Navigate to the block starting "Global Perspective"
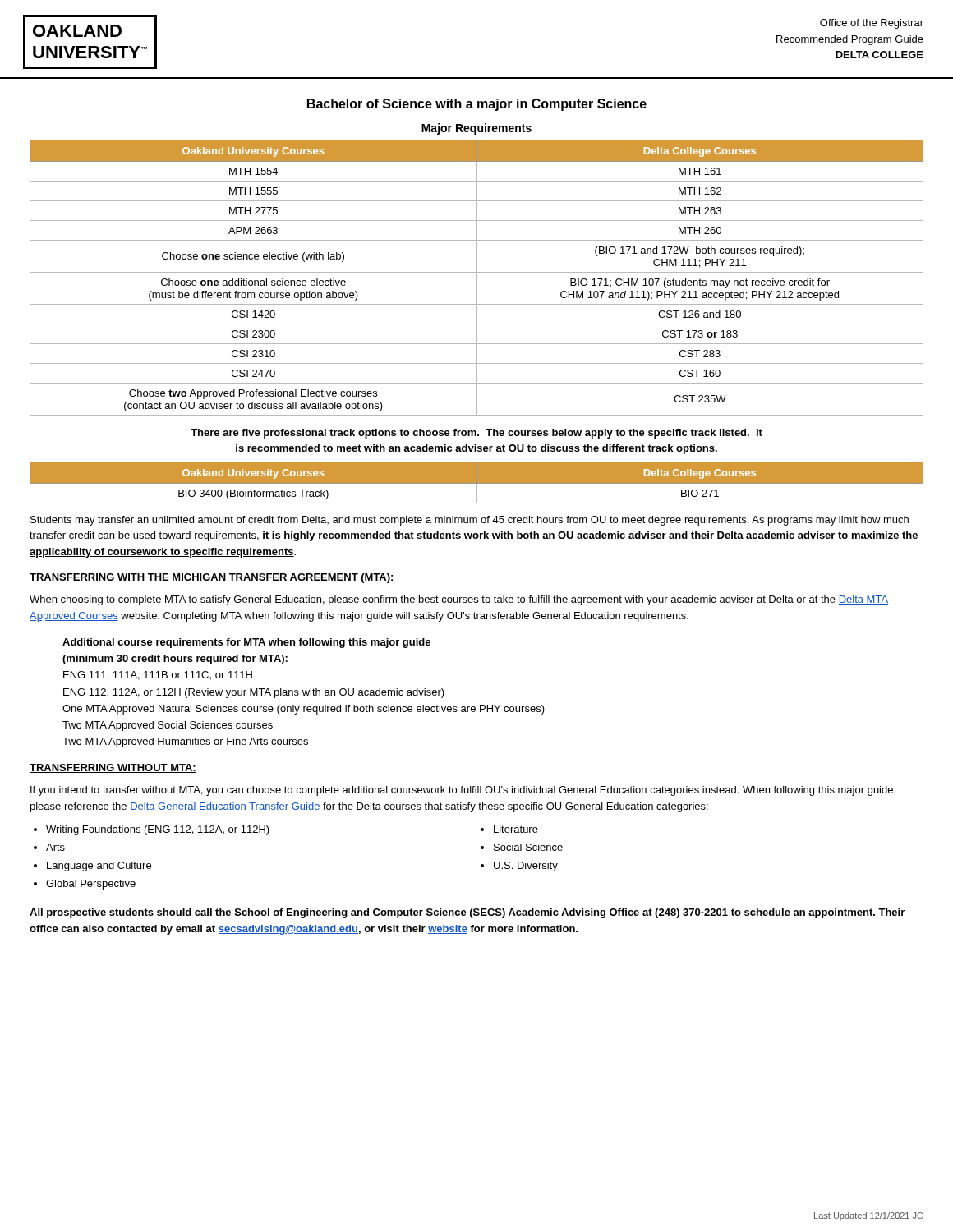 coord(91,884)
